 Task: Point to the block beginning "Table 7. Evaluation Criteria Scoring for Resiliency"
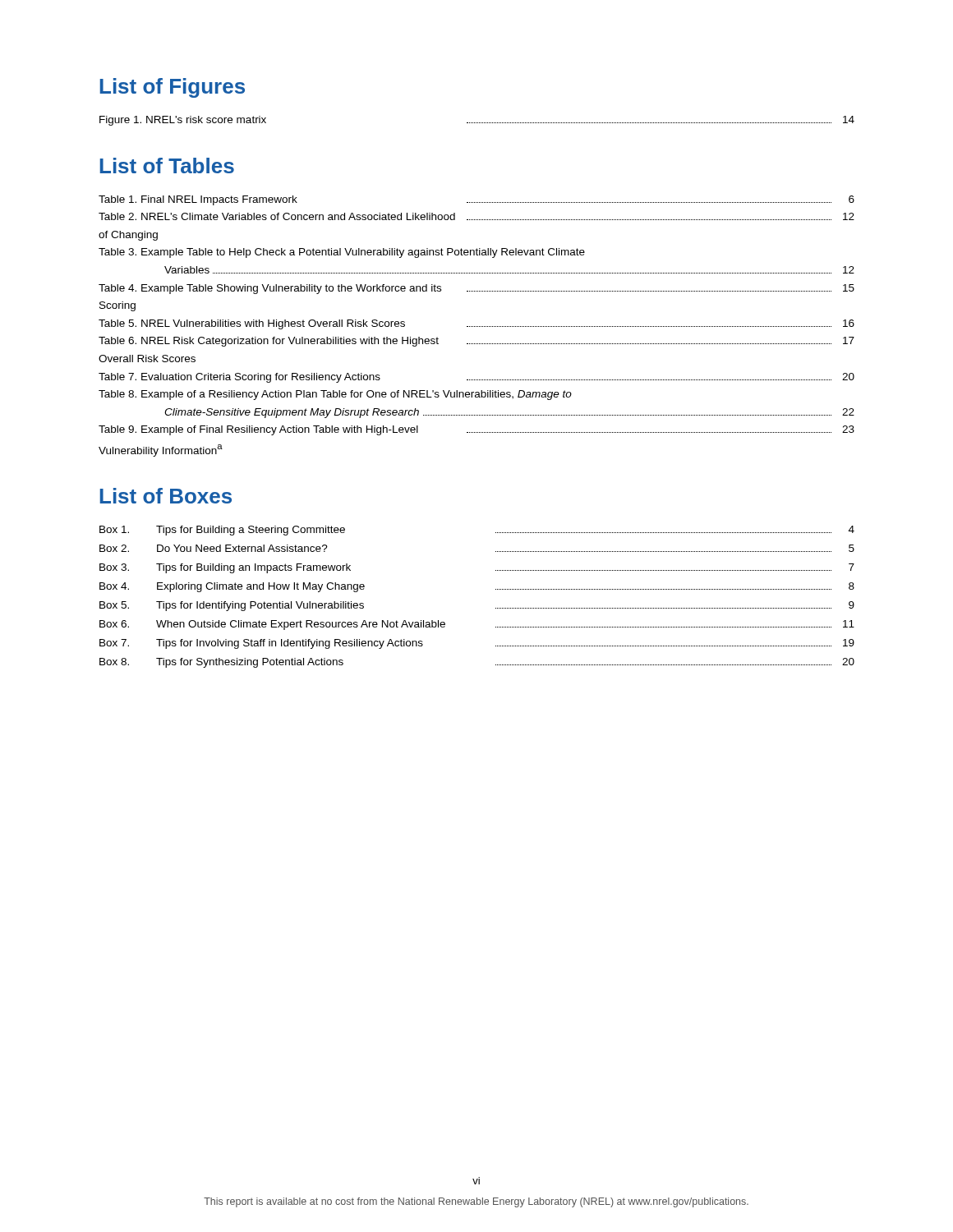click(476, 376)
